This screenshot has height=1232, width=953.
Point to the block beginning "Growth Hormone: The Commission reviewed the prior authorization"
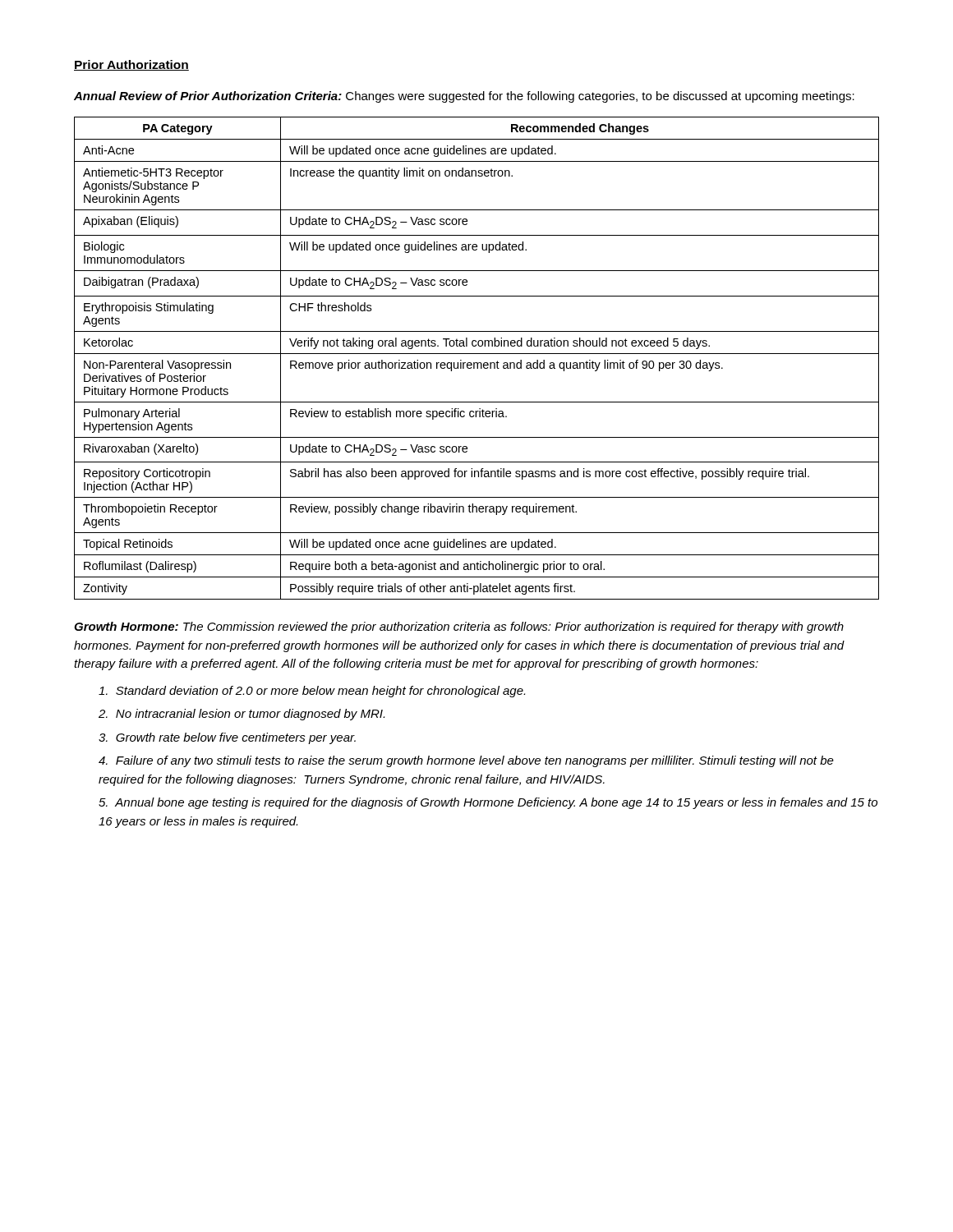coord(459,645)
